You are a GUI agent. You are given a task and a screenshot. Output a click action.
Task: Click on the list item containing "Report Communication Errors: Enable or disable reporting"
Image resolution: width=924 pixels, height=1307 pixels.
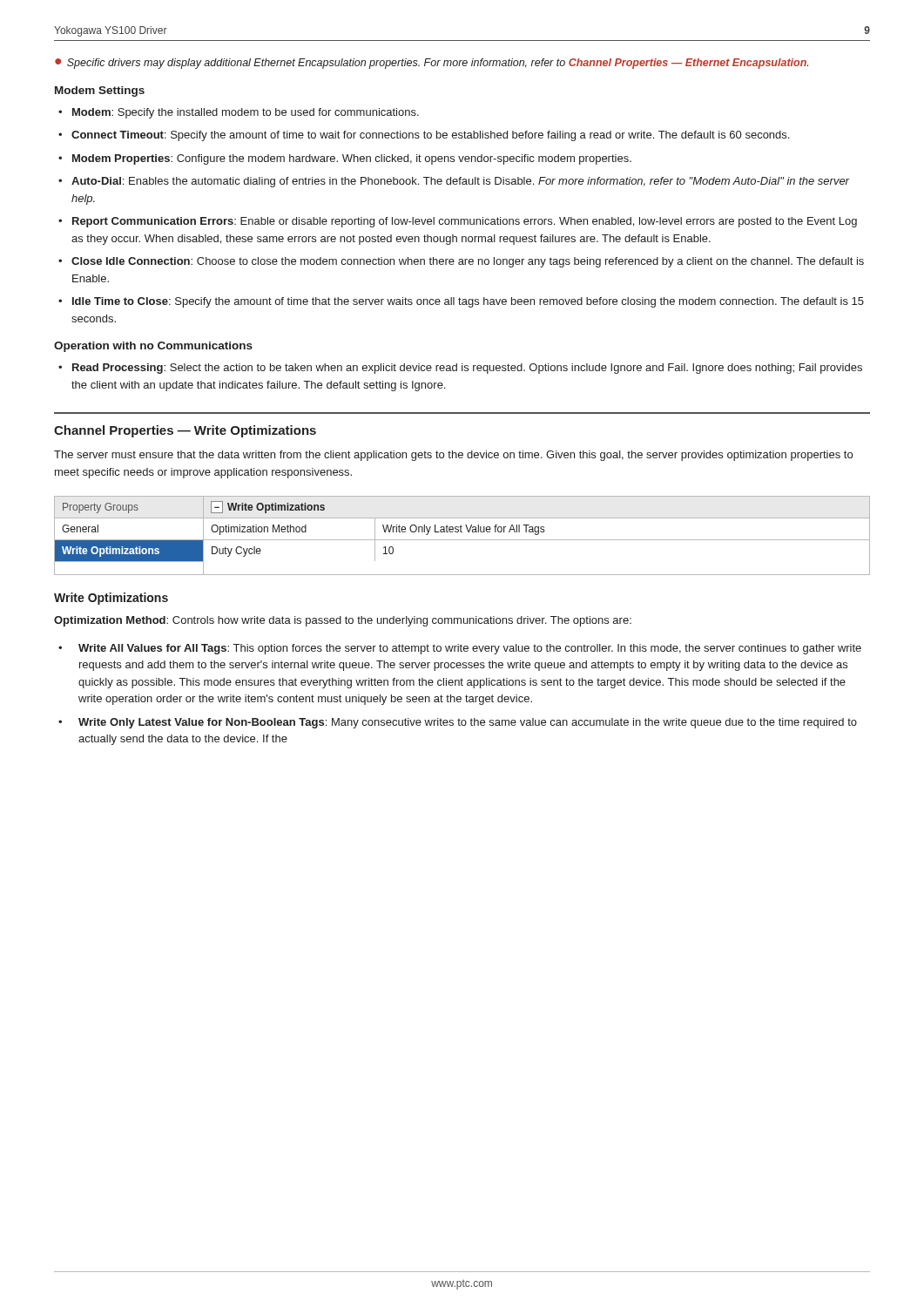(464, 230)
